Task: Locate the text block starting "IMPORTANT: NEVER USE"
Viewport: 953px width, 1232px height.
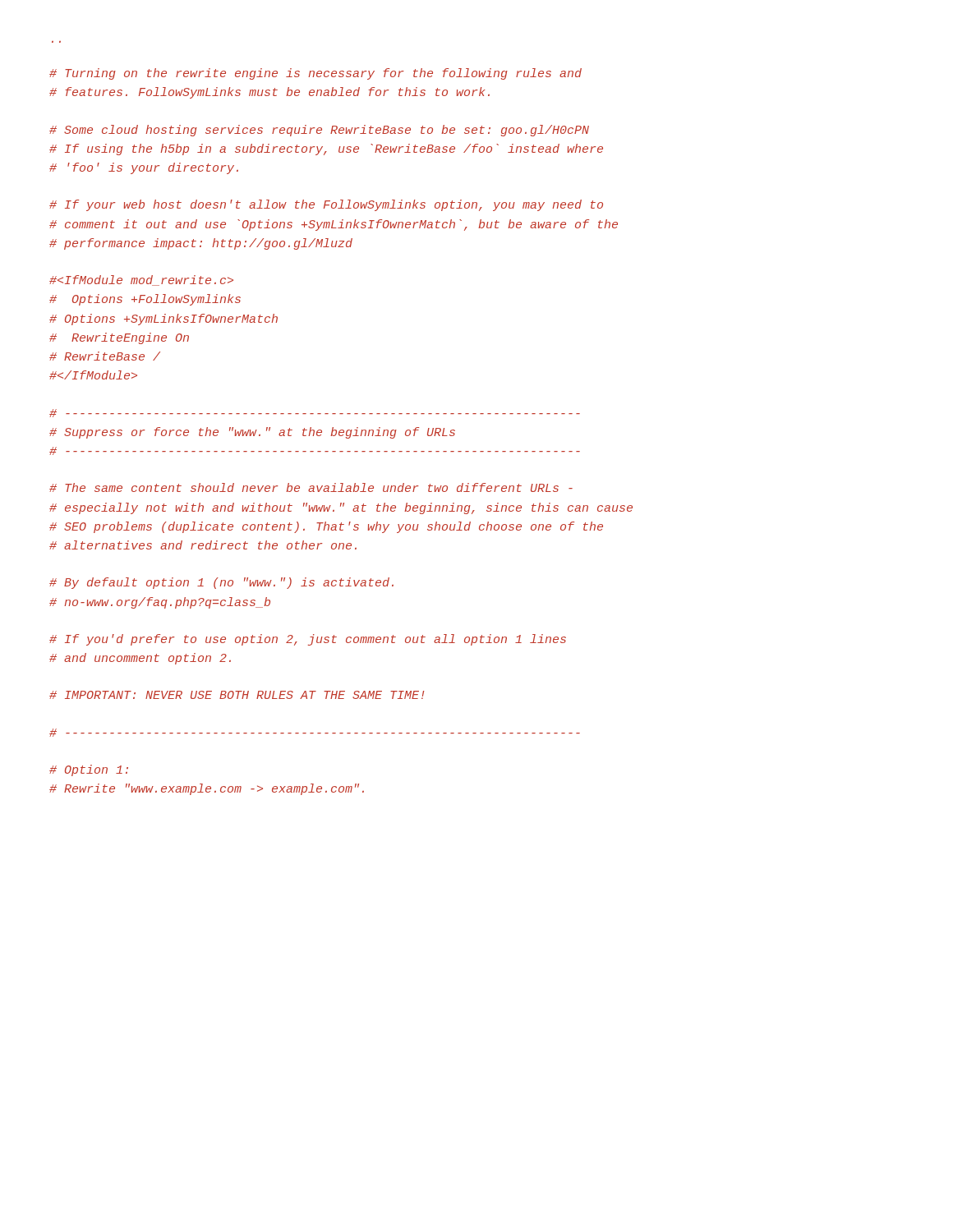Action: (238, 696)
